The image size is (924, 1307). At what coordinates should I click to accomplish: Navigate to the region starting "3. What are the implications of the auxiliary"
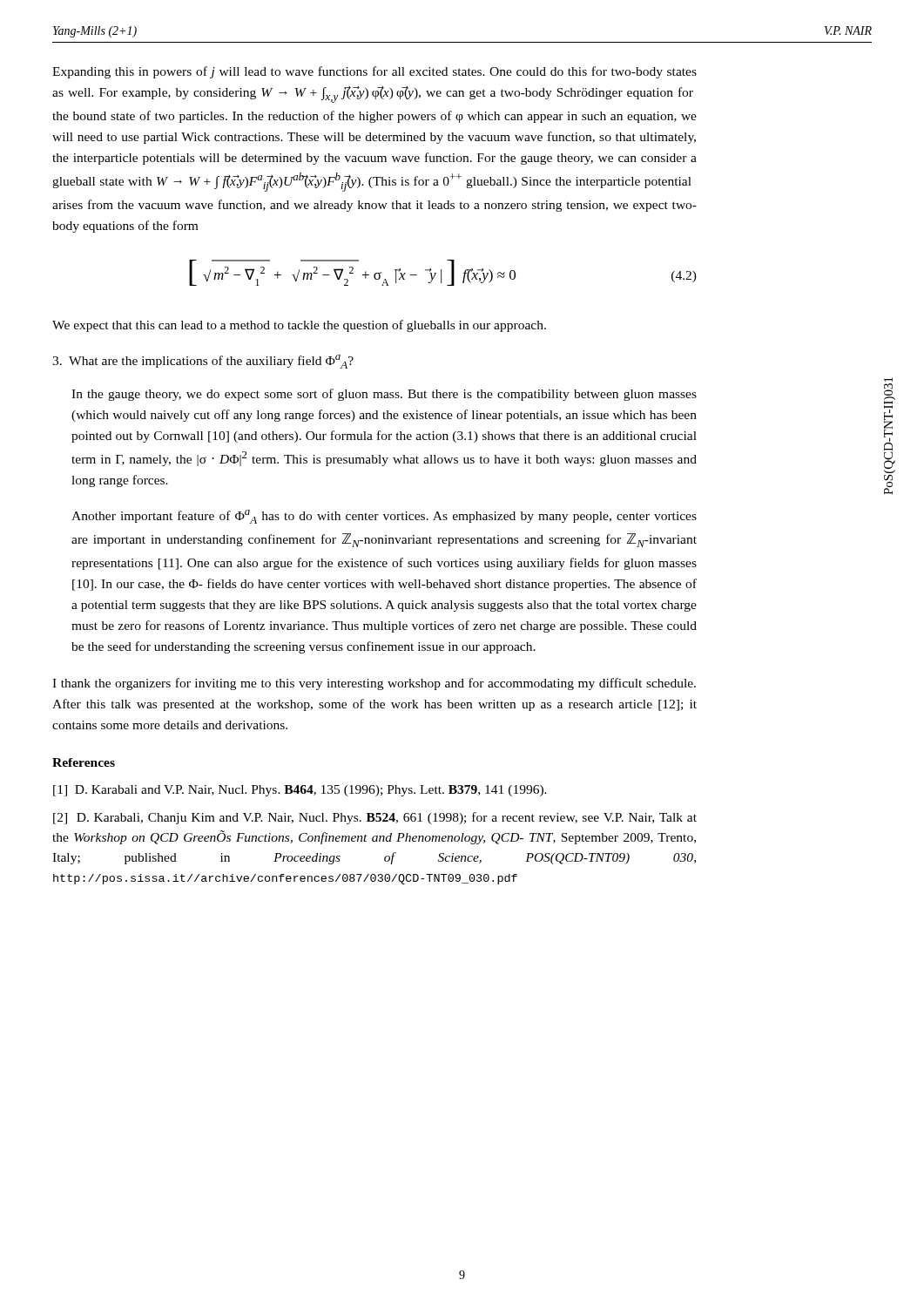[x=203, y=361]
